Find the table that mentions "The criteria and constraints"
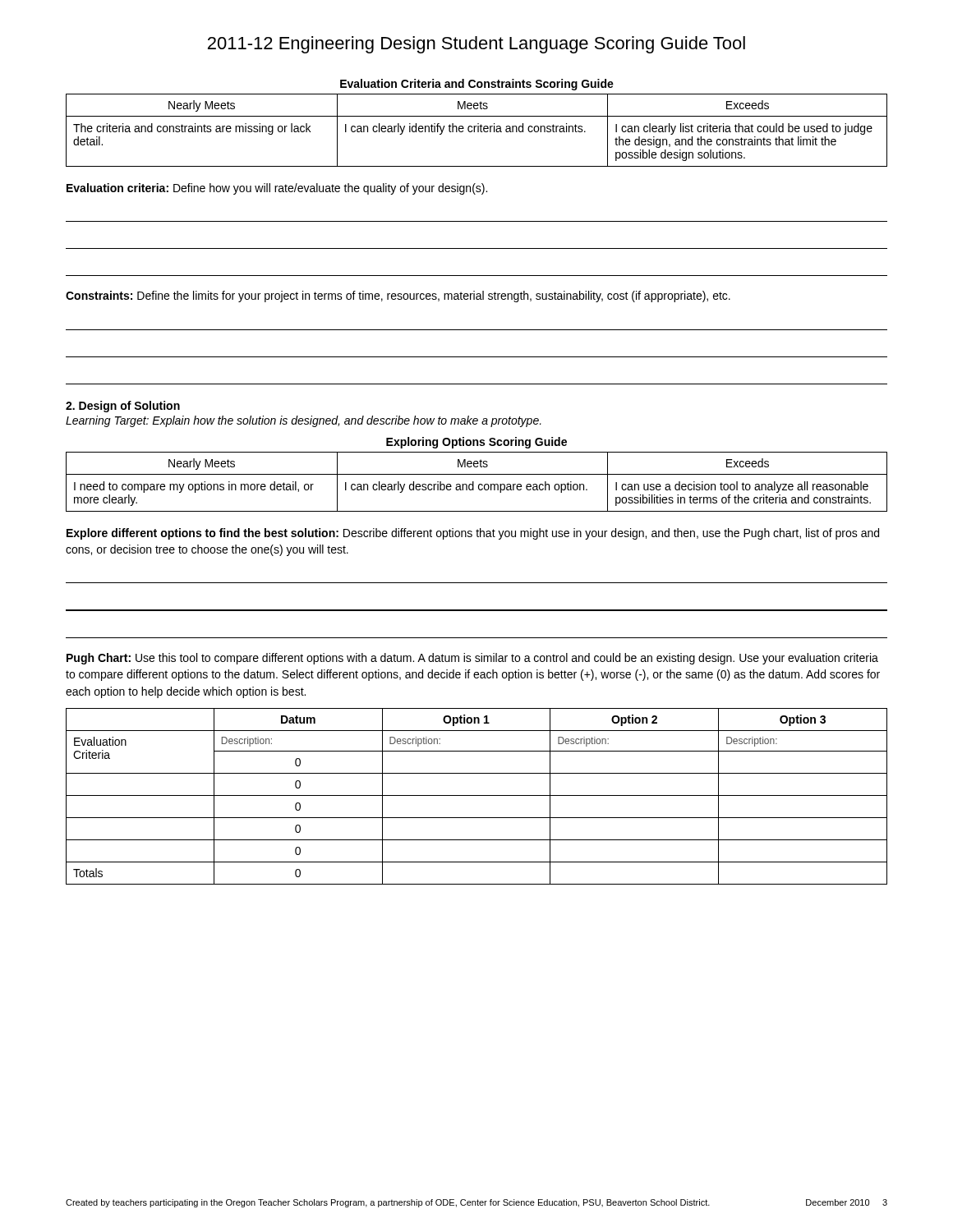The image size is (953, 1232). point(476,130)
